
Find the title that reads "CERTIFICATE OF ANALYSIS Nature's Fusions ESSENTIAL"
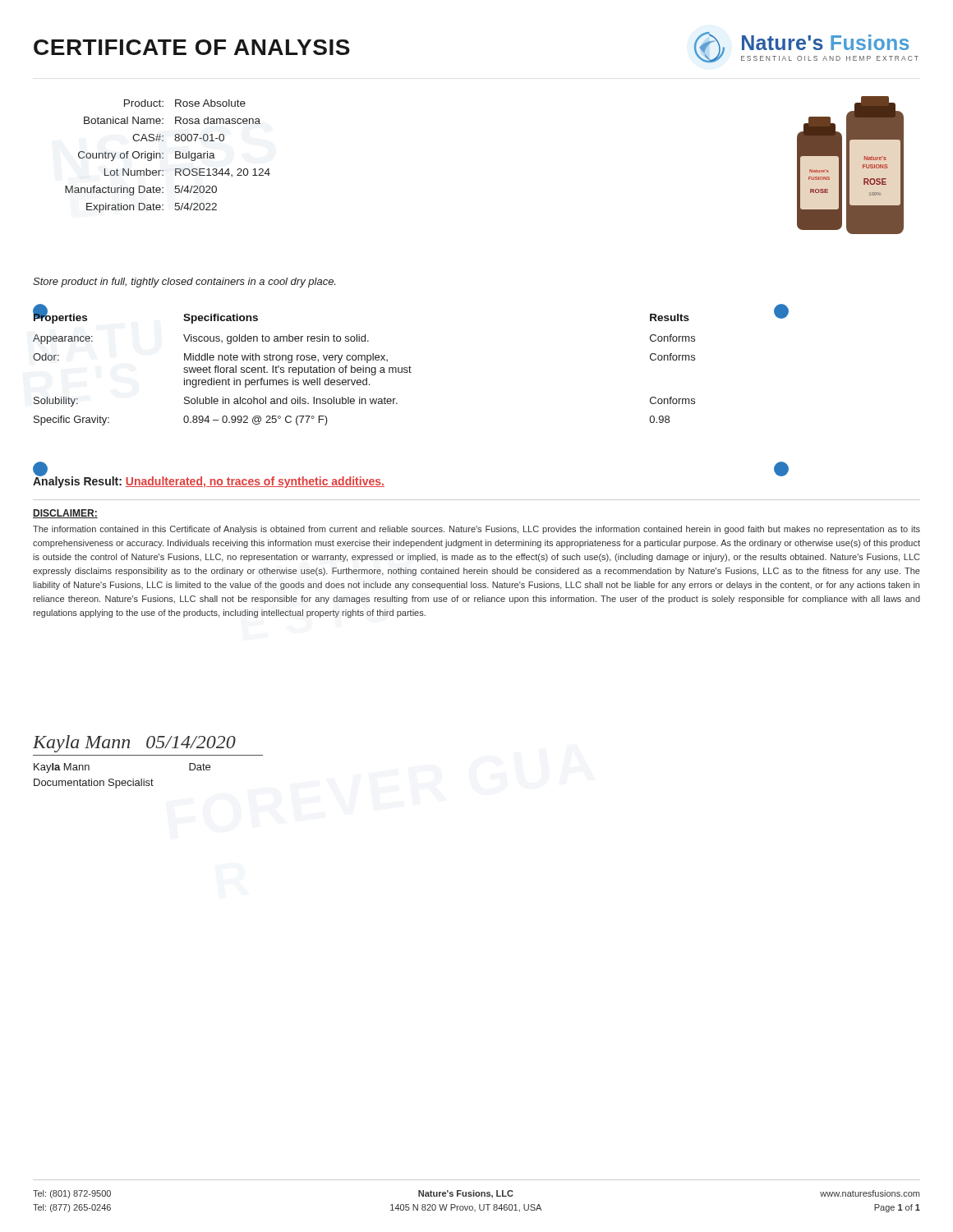[180, 47]
